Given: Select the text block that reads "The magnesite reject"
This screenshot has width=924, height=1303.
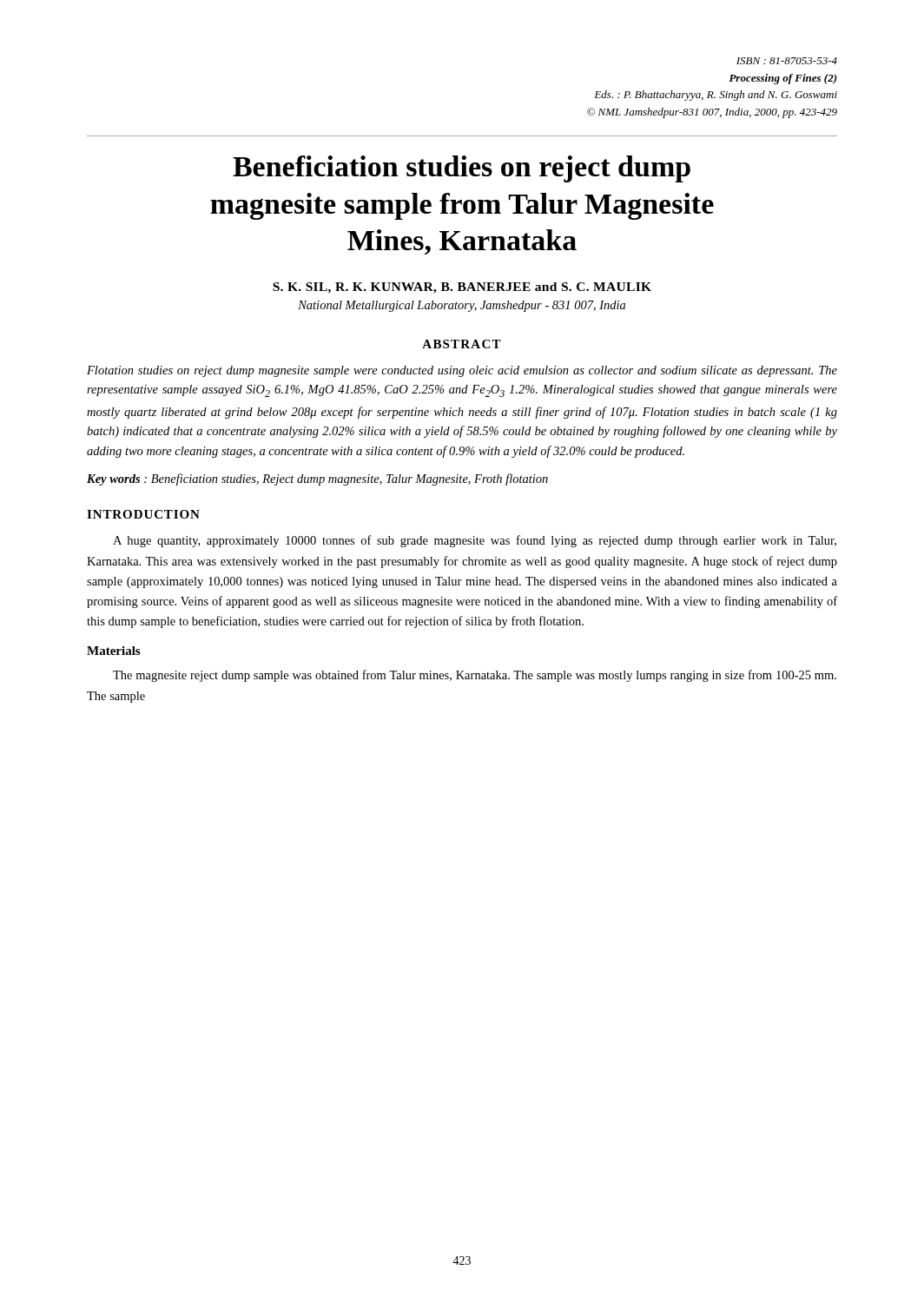Looking at the screenshot, I should coord(462,685).
